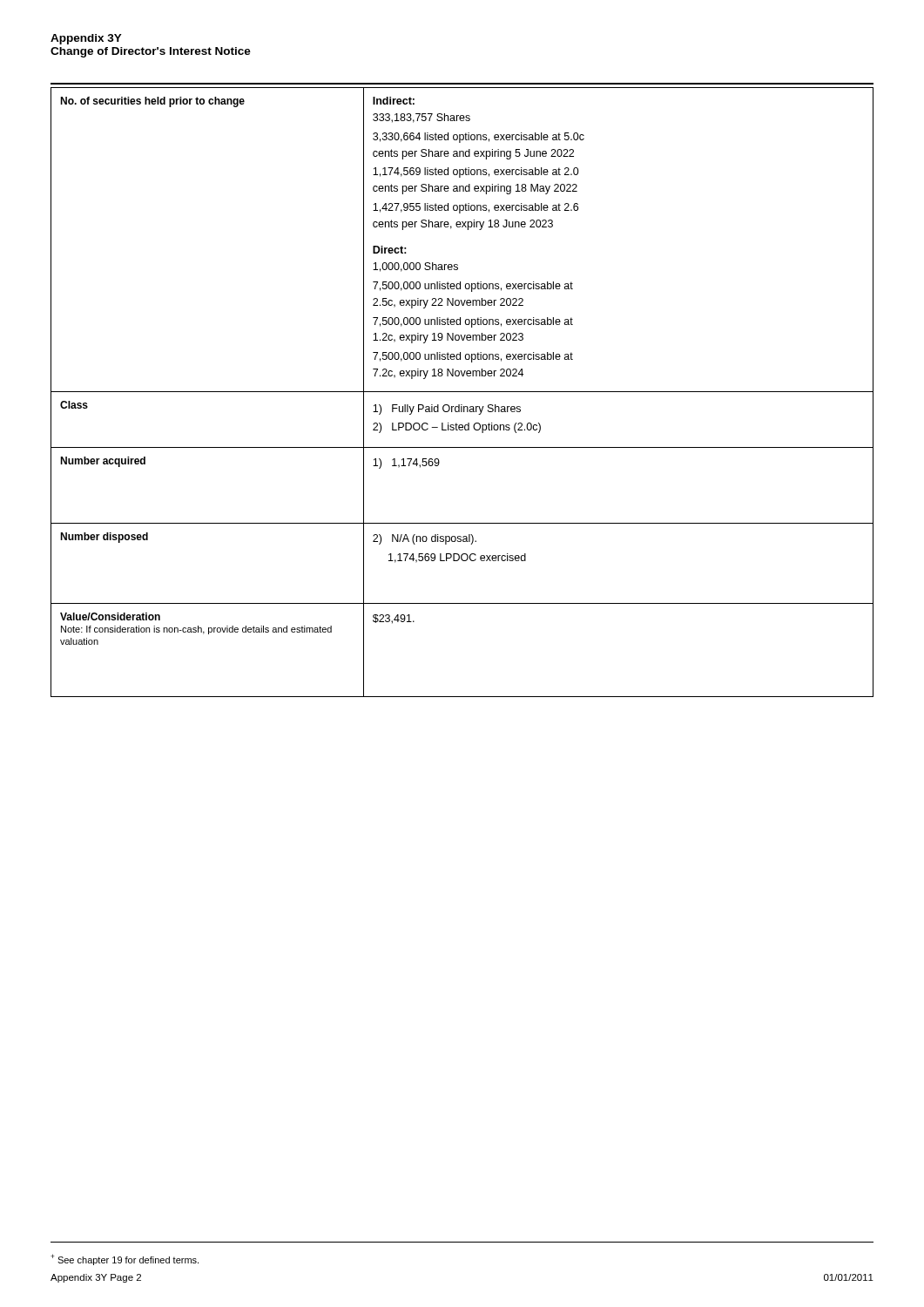This screenshot has width=924, height=1307.
Task: Find the footnote
Action: 125,1259
